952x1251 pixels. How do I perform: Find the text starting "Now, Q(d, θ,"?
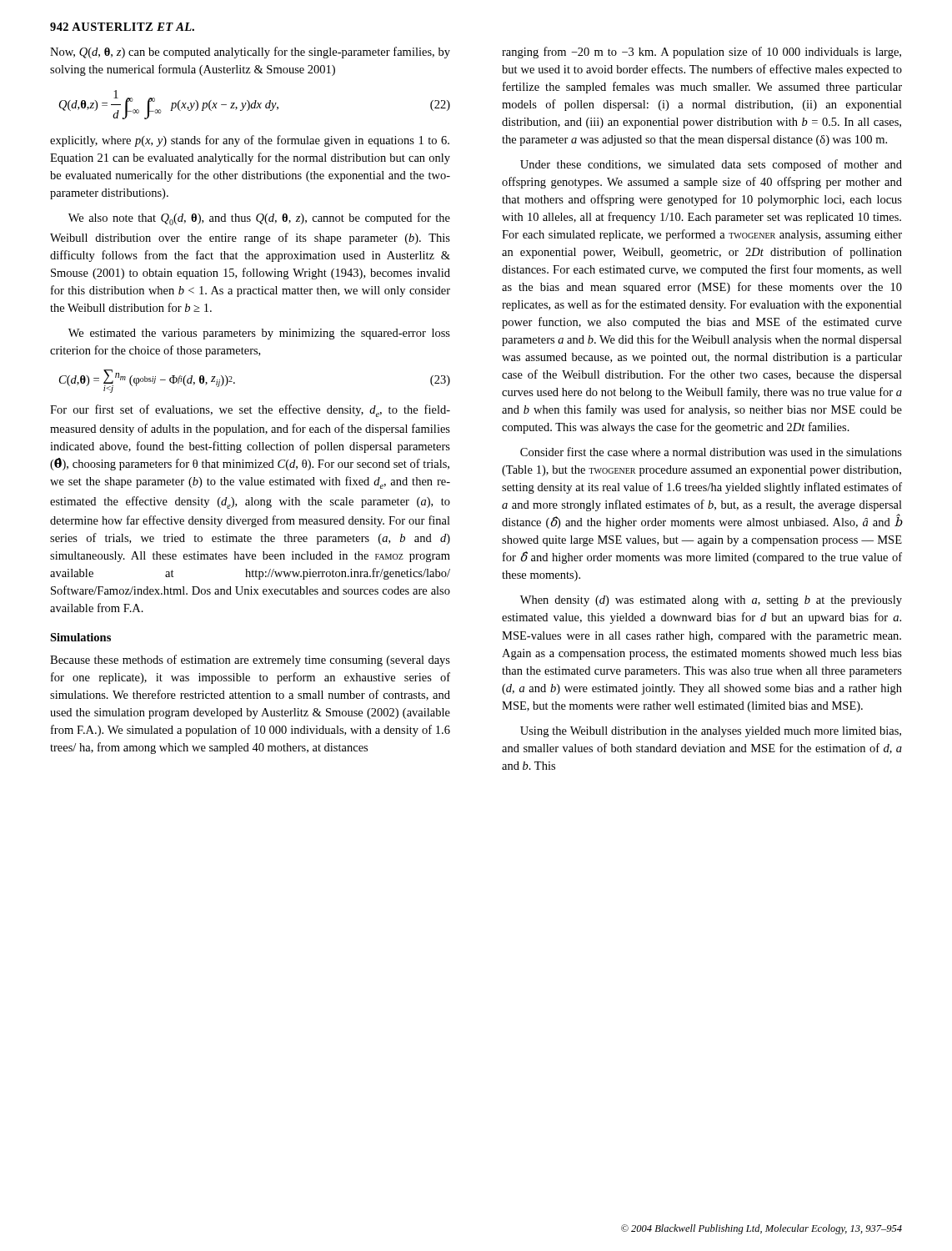point(250,61)
